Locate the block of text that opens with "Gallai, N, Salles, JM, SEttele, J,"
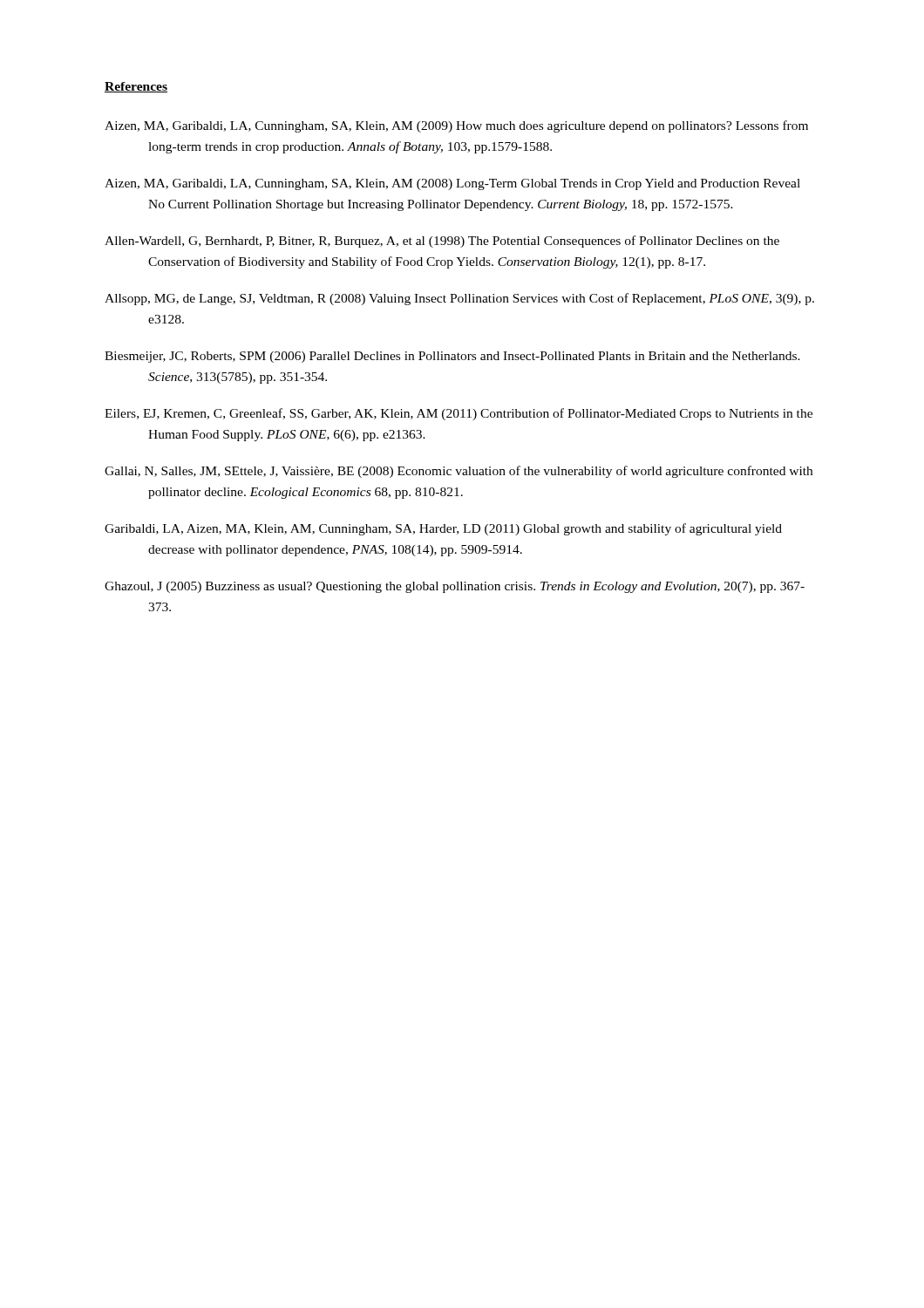 (x=459, y=481)
